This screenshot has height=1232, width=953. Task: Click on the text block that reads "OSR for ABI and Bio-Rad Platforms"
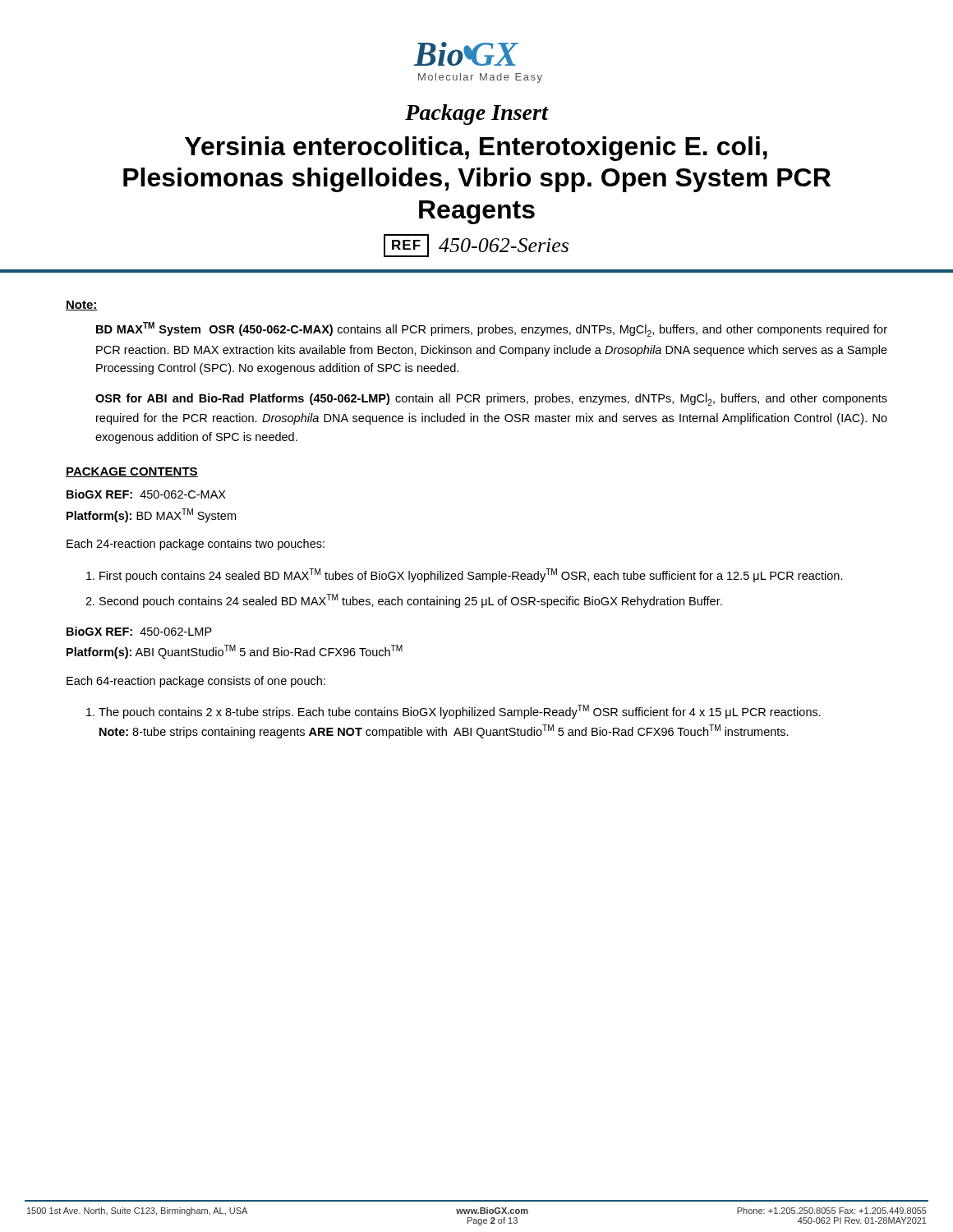pyautogui.click(x=491, y=417)
